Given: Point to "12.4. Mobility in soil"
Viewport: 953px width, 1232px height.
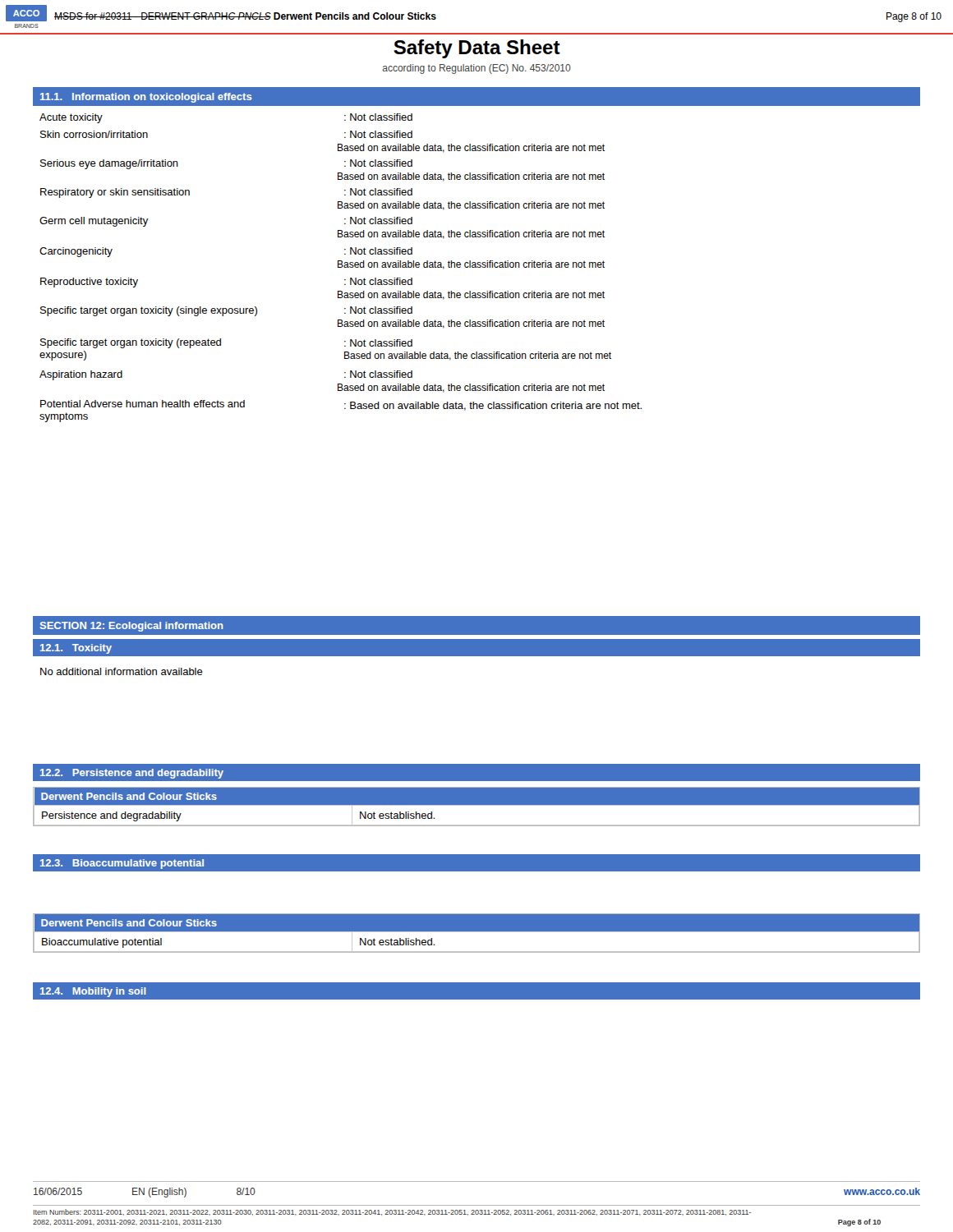Looking at the screenshot, I should [x=93, y=991].
